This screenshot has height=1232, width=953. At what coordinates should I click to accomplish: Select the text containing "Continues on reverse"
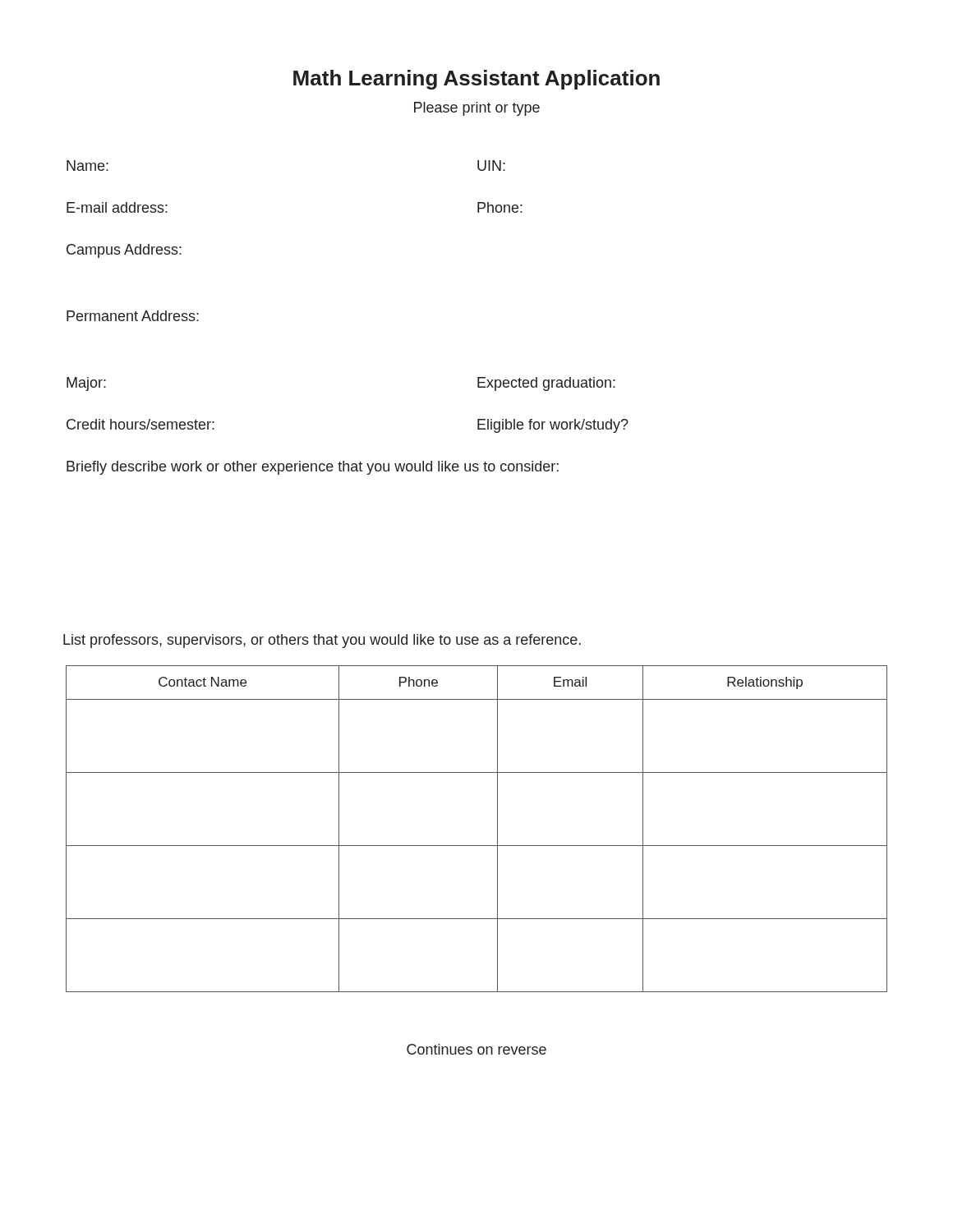tap(476, 1050)
